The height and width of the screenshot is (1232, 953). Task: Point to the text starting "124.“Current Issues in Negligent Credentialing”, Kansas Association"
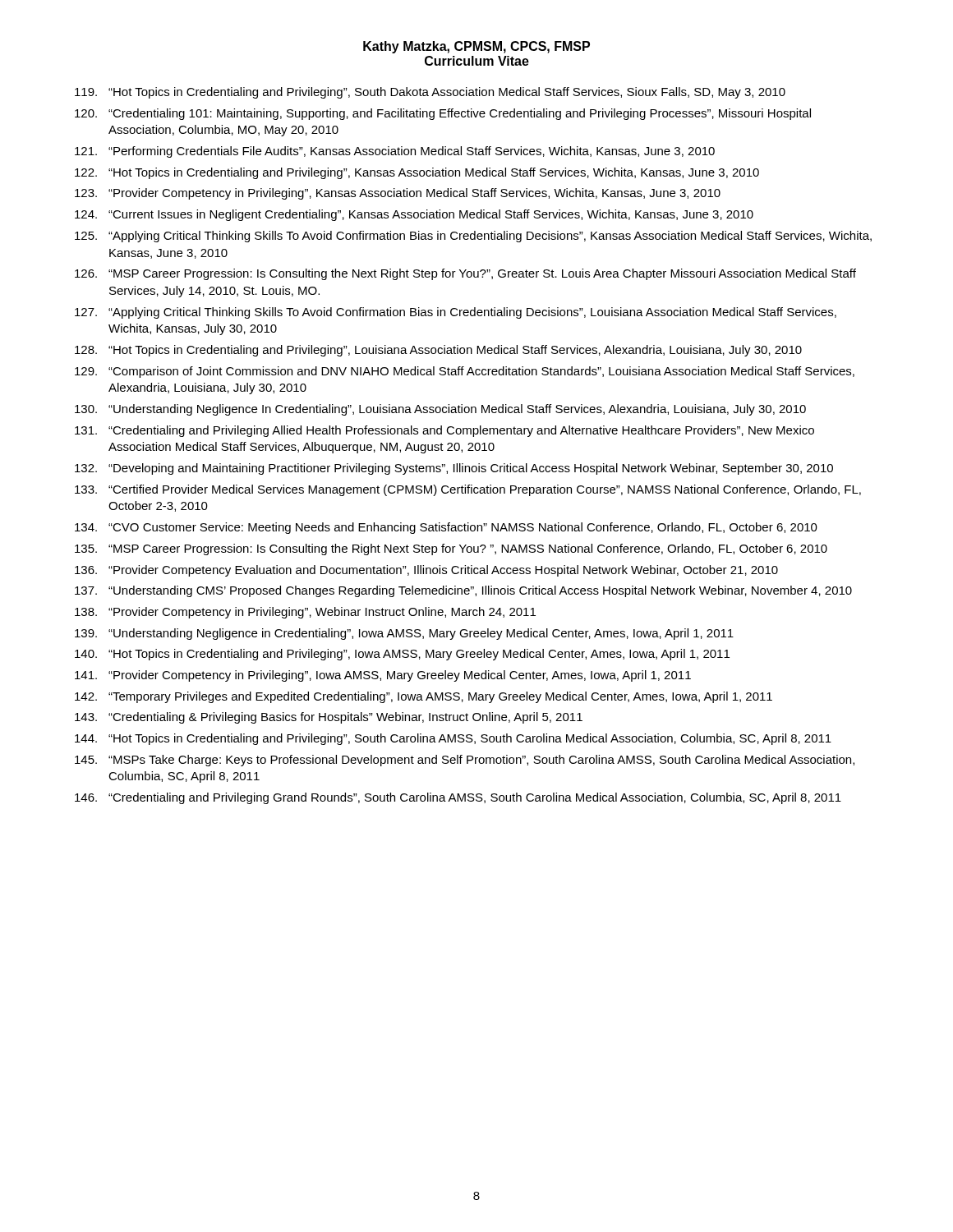(x=414, y=215)
